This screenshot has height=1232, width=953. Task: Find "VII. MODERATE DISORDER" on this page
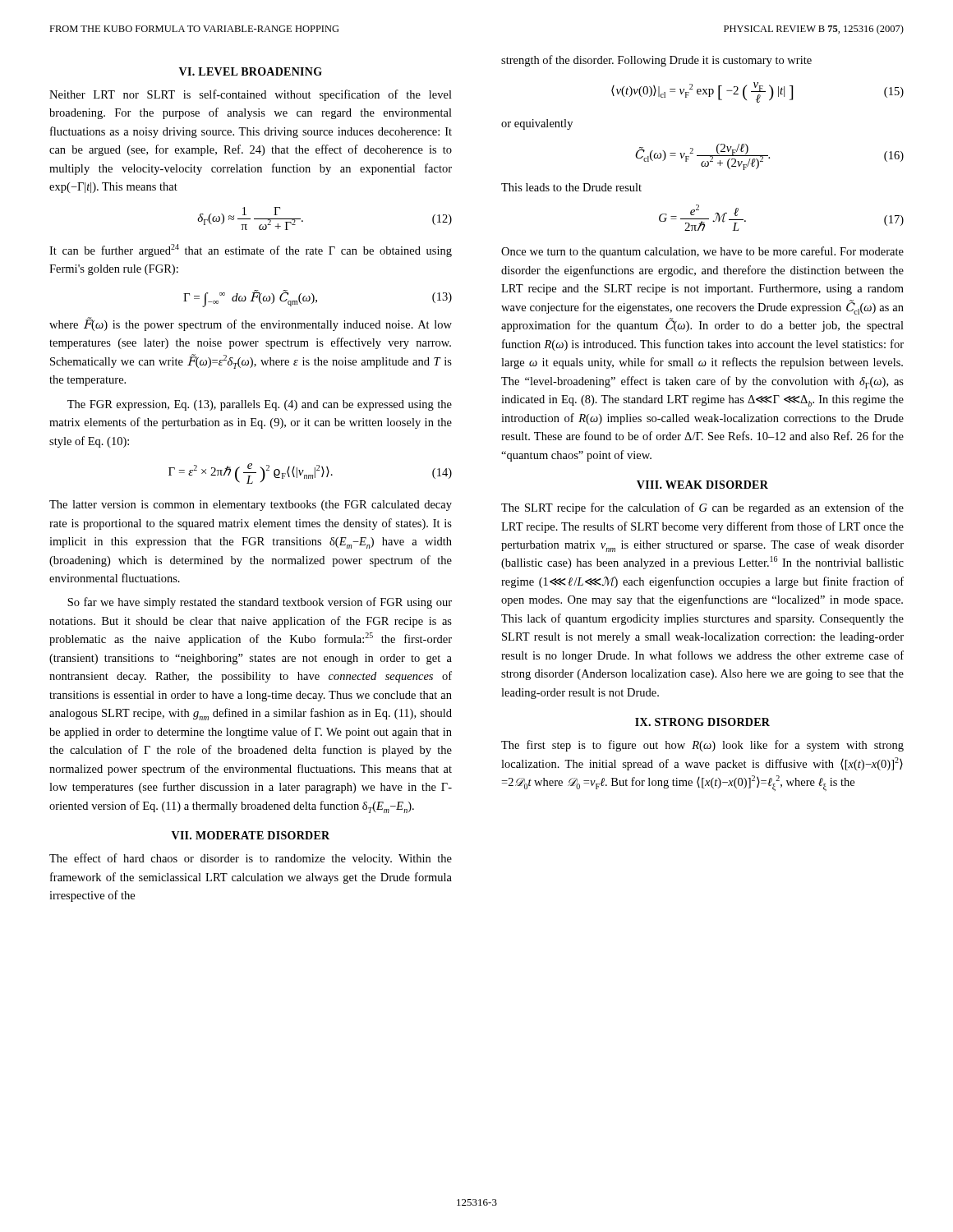pos(251,836)
